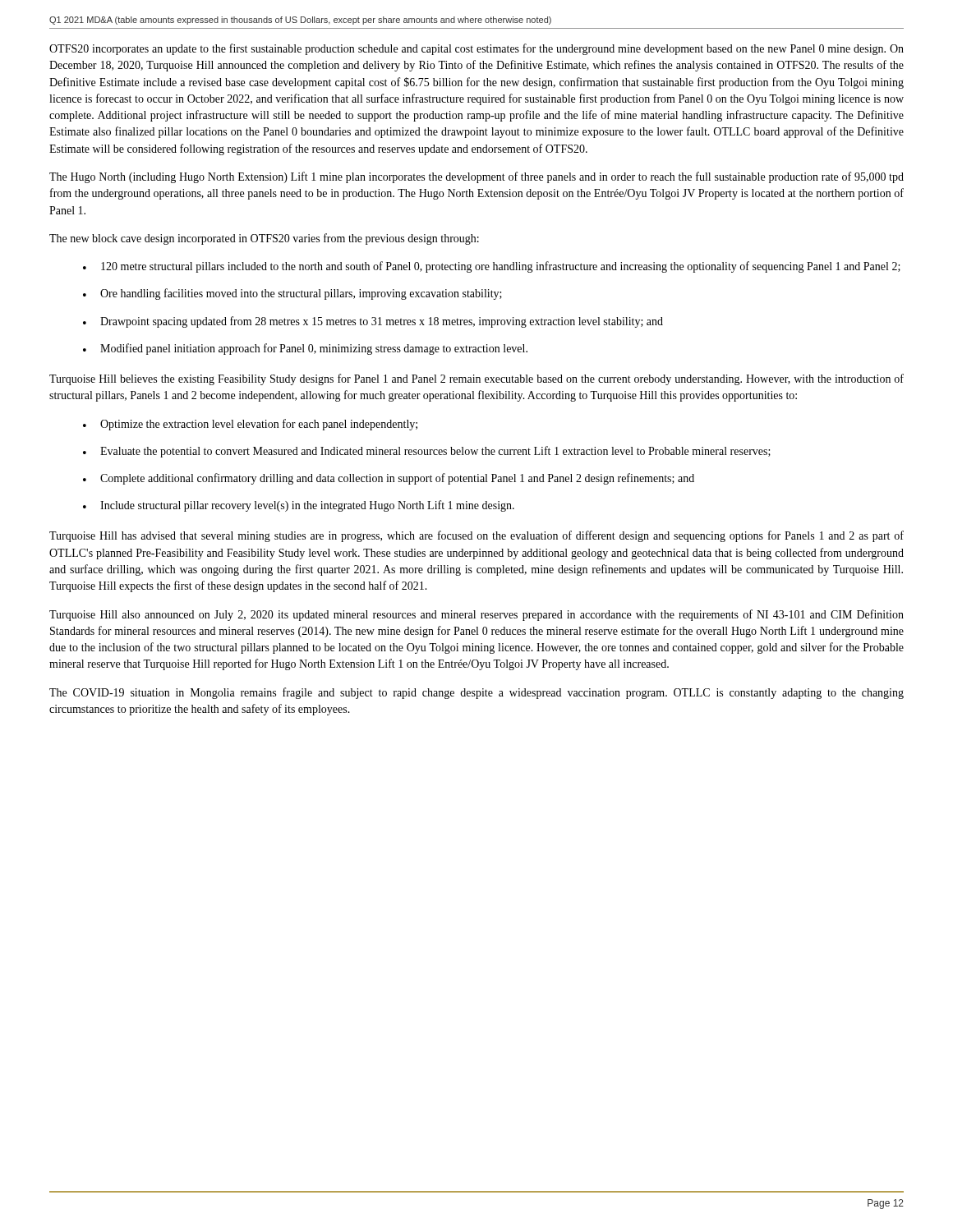
Task: Select the element starting "Turquoise Hill believes"
Action: [x=476, y=387]
